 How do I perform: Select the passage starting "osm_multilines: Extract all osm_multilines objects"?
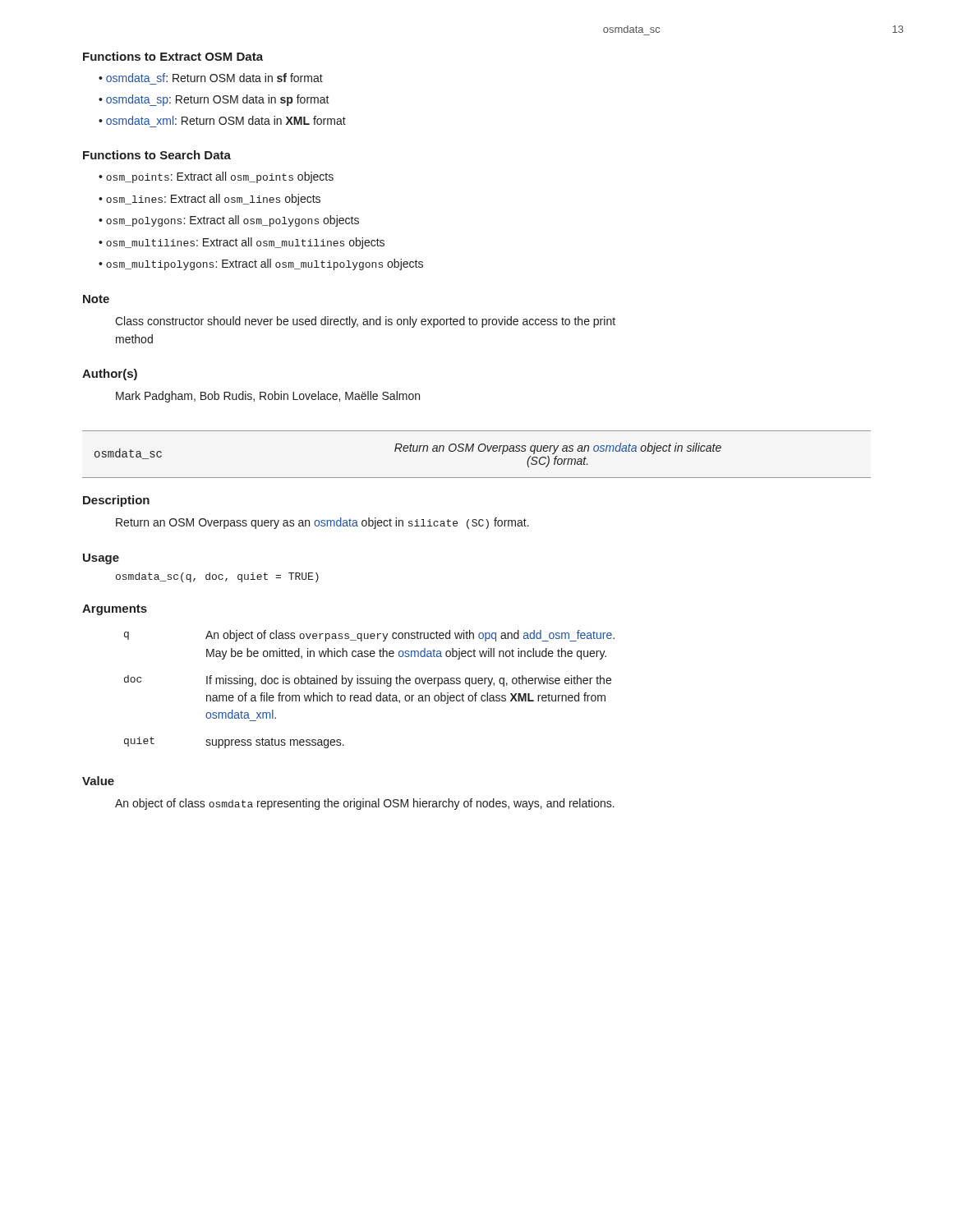point(245,242)
